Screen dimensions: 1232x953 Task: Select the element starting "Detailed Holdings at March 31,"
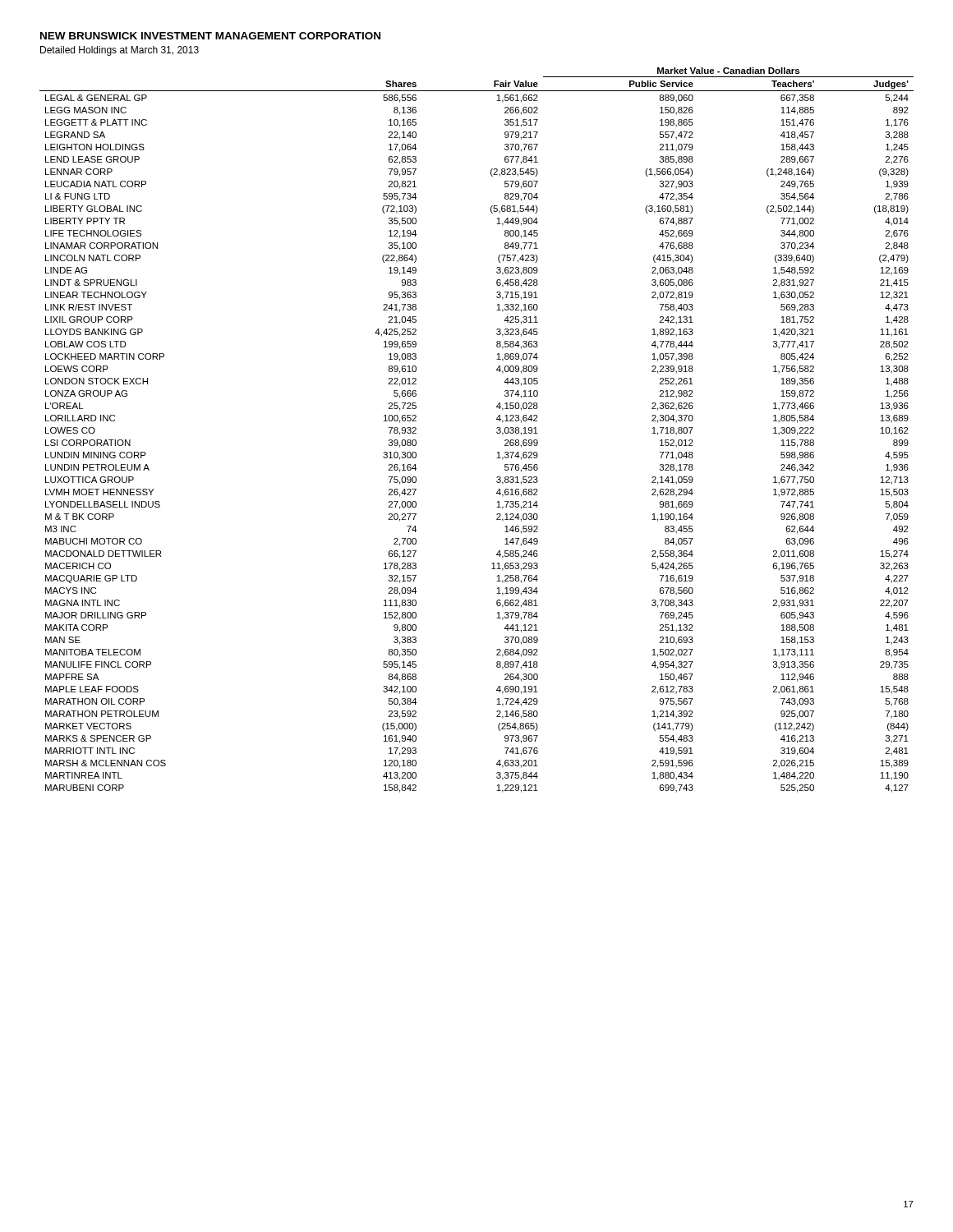click(119, 50)
